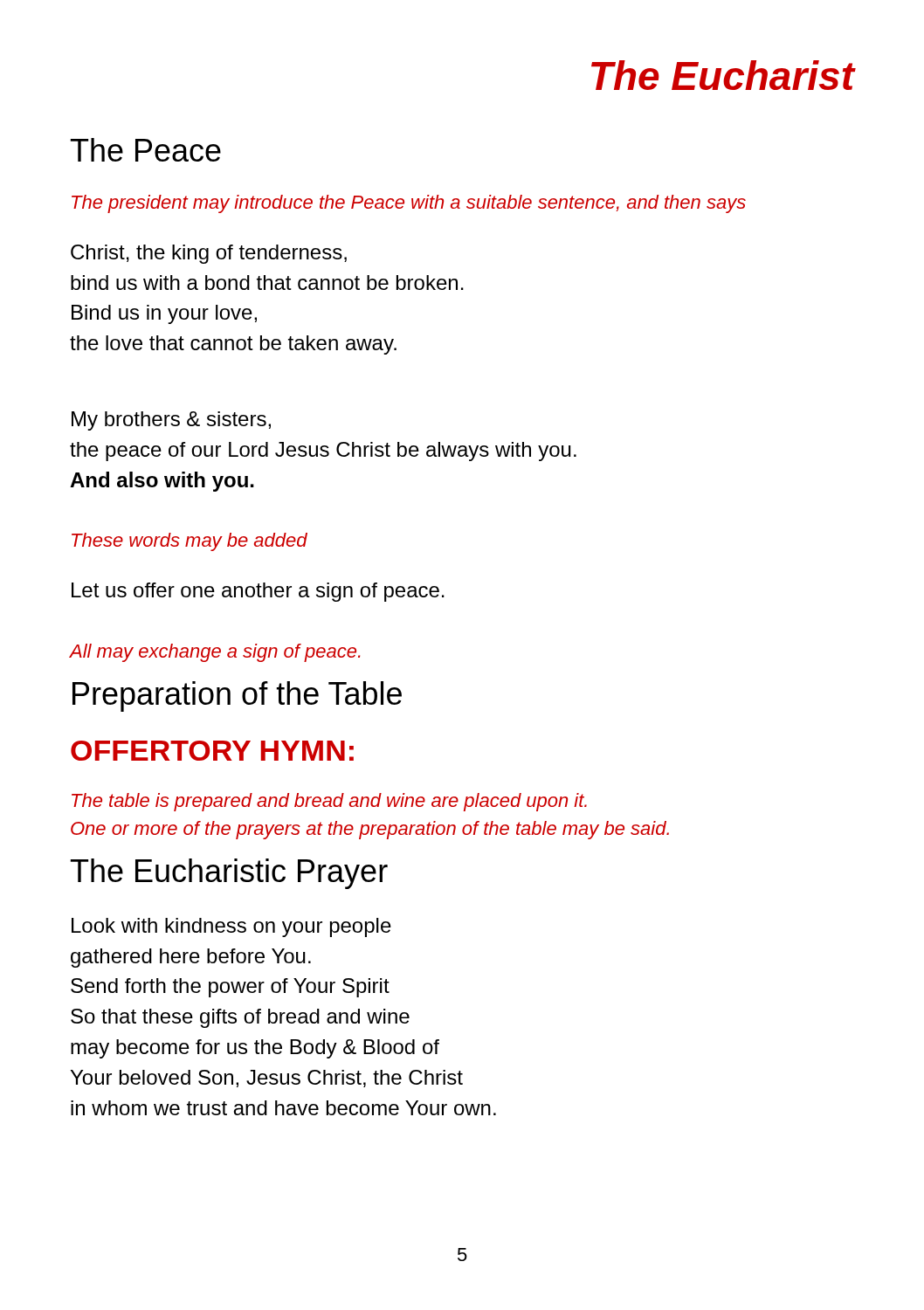
Task: Find the block on this page that starts "My brothers &"
Action: [x=462, y=450]
